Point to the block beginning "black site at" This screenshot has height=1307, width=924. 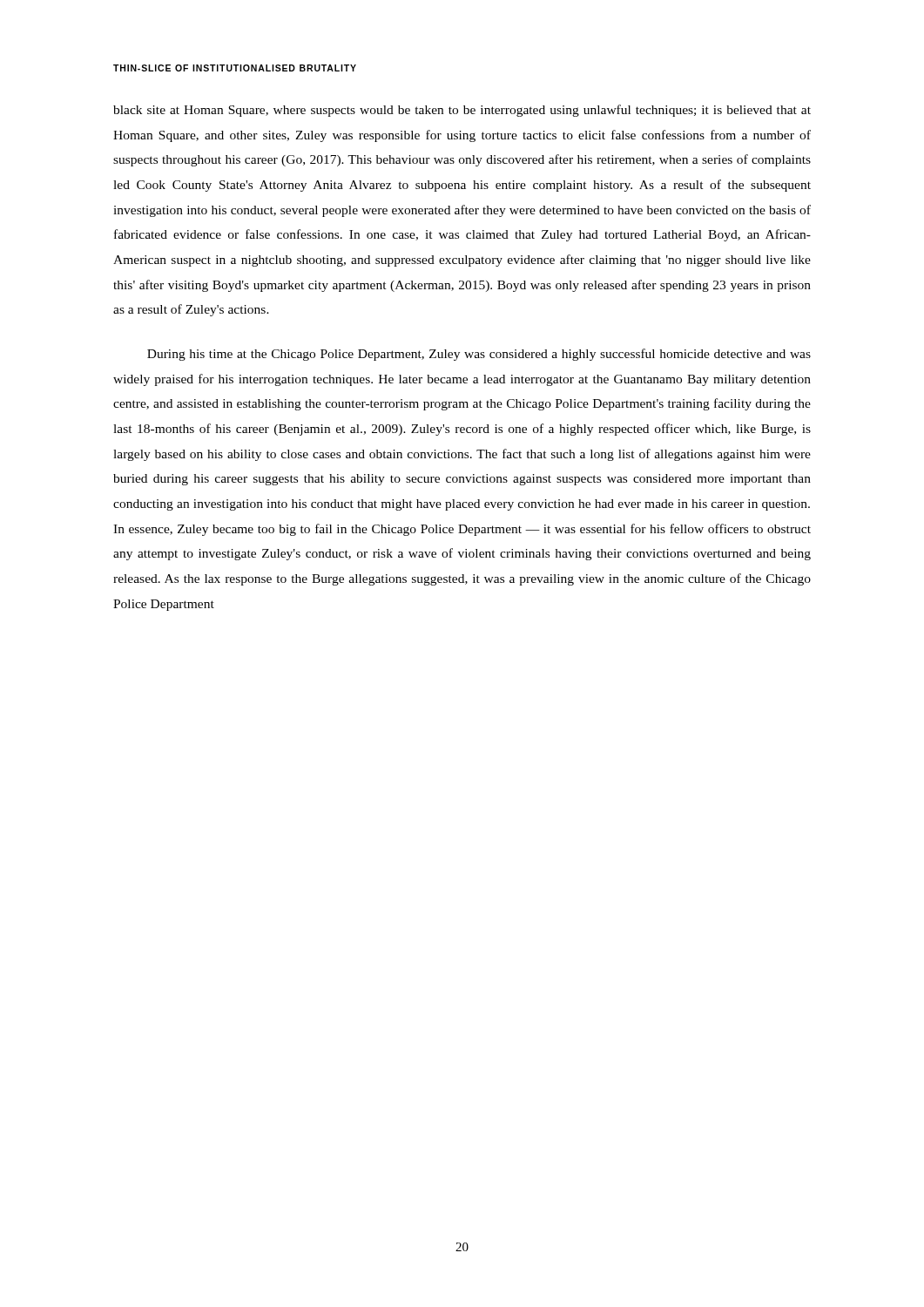(x=462, y=210)
